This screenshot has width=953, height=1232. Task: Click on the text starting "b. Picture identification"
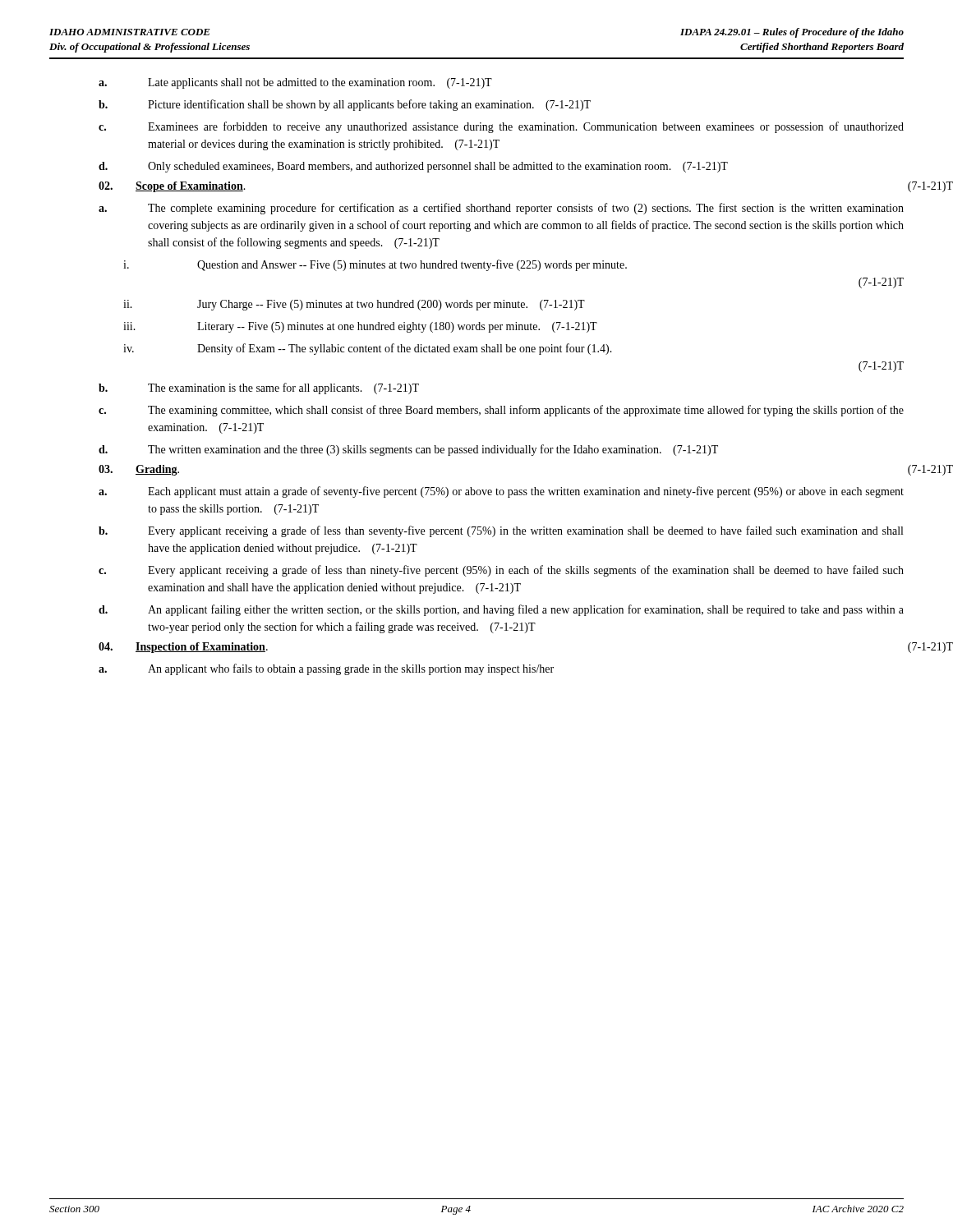(476, 105)
